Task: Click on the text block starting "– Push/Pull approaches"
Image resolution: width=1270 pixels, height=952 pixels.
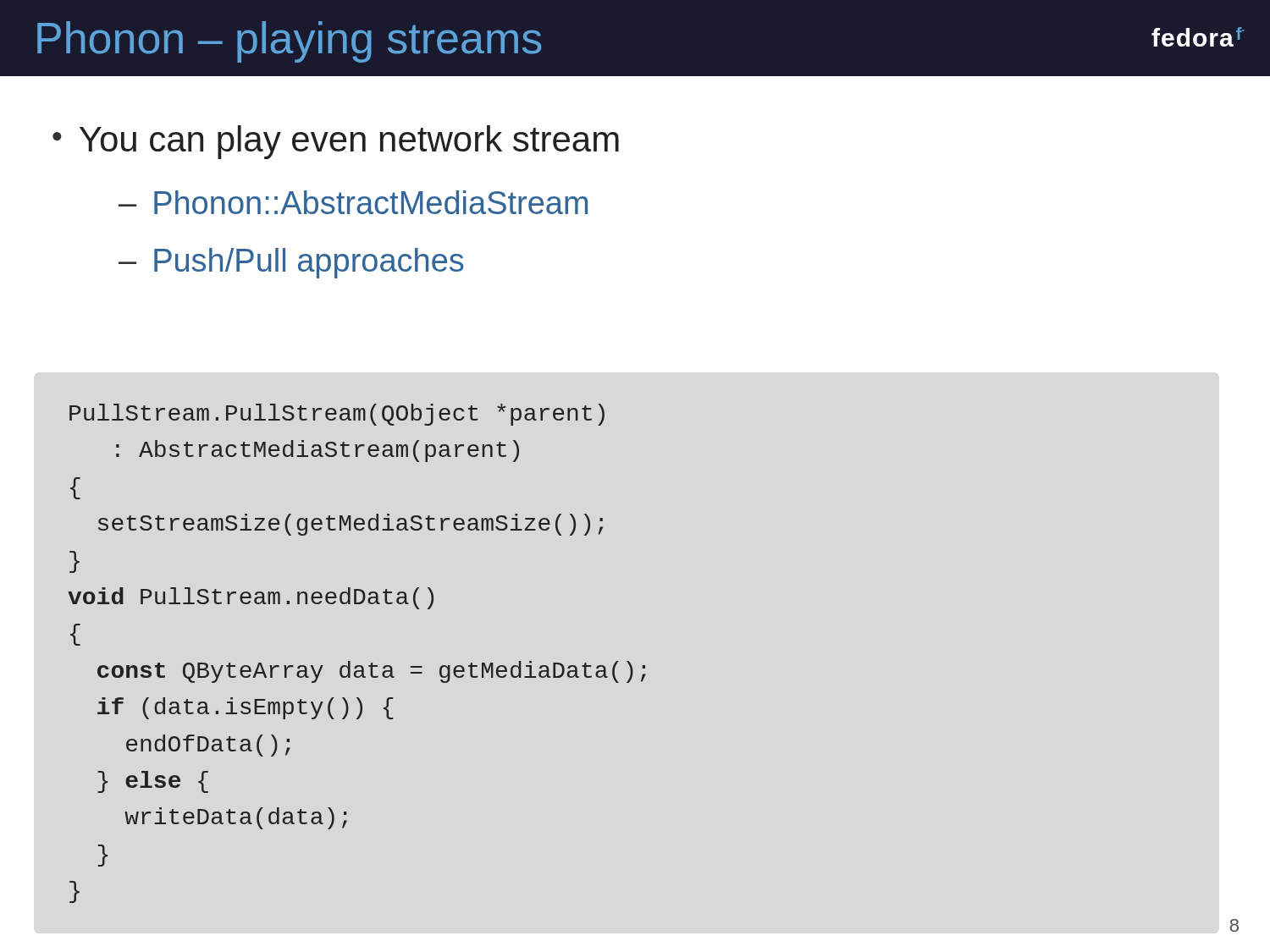Action: 292,261
